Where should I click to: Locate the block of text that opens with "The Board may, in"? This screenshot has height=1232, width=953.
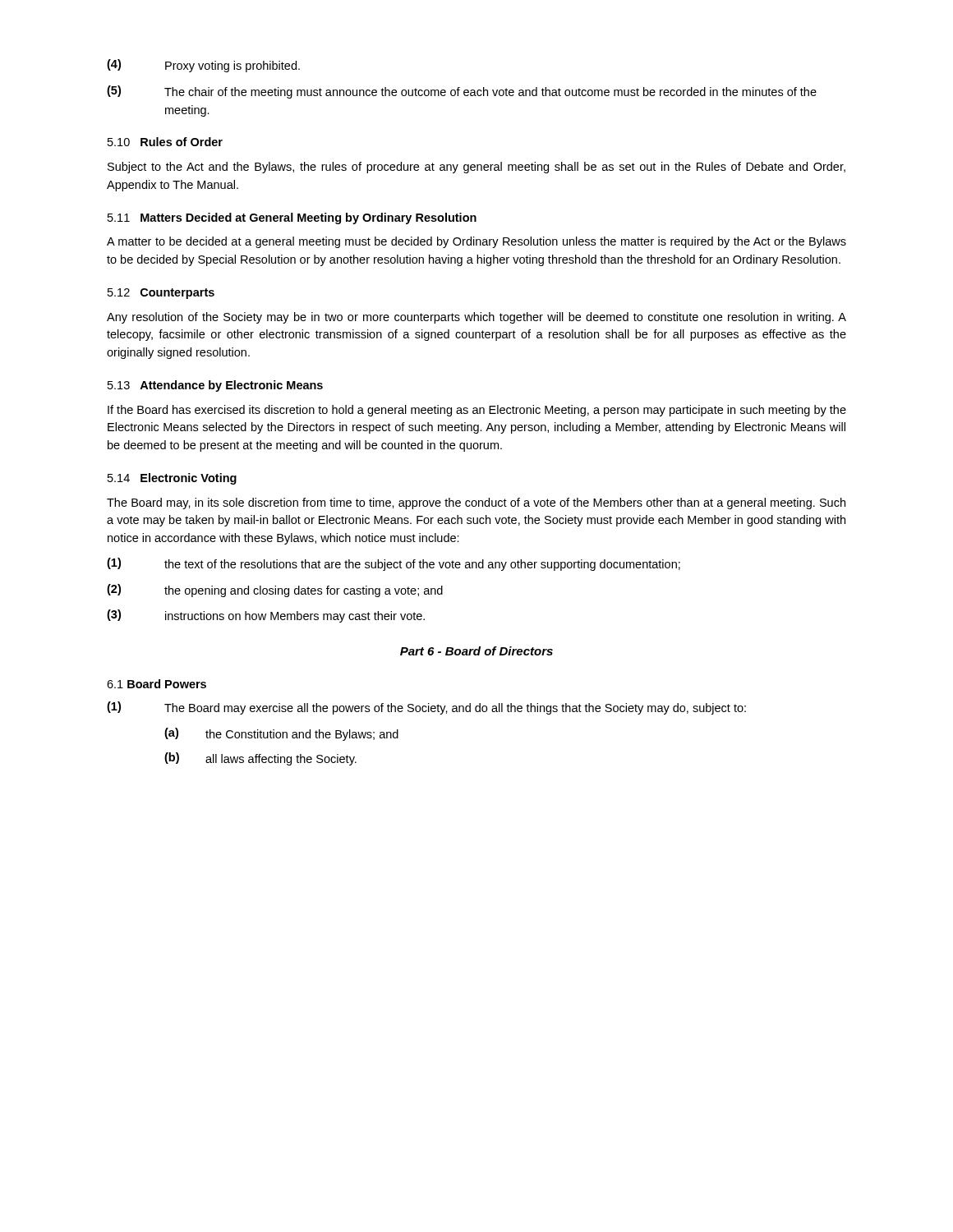[x=476, y=521]
